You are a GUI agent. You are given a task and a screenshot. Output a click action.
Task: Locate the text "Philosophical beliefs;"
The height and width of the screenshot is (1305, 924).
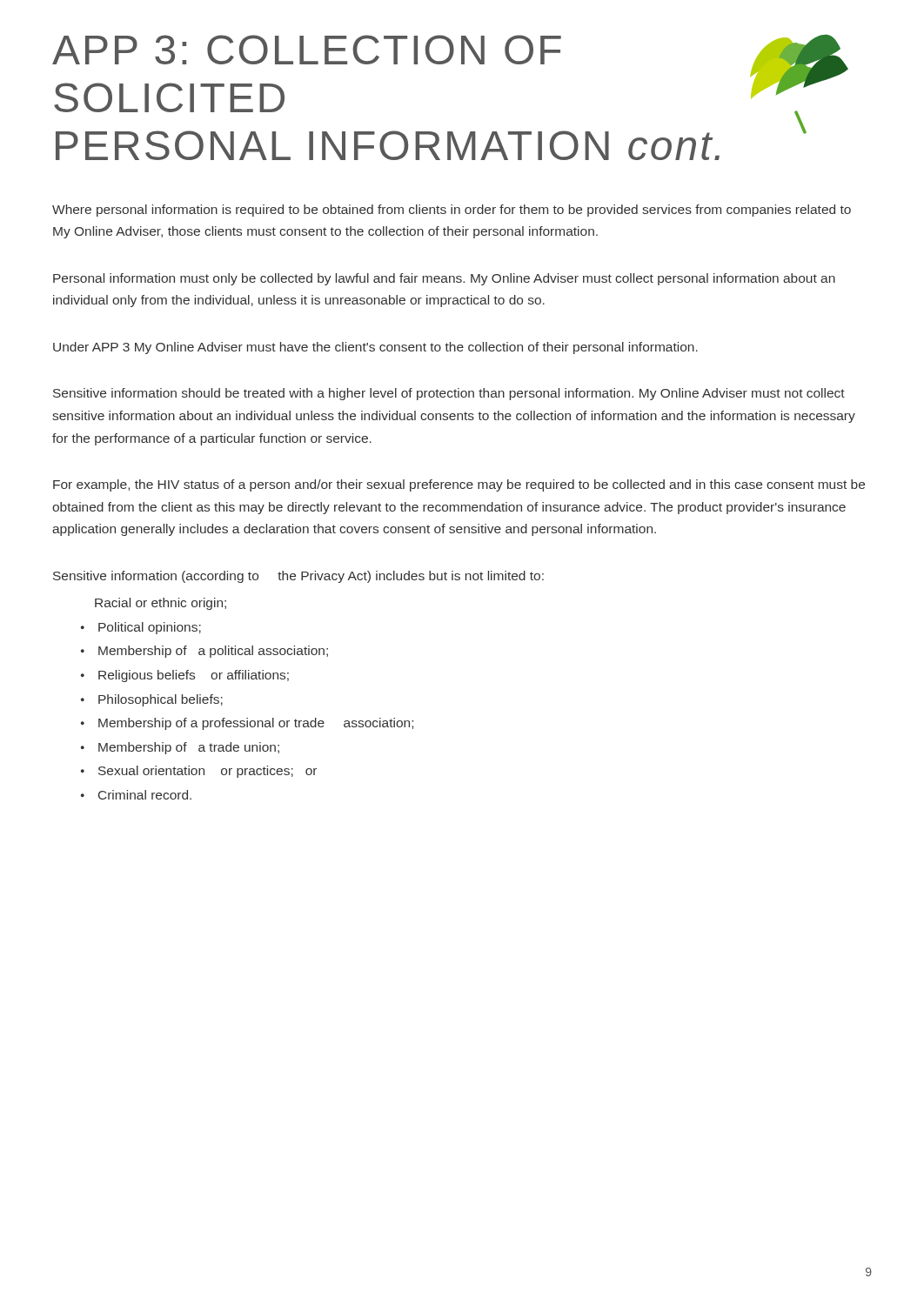coord(160,699)
